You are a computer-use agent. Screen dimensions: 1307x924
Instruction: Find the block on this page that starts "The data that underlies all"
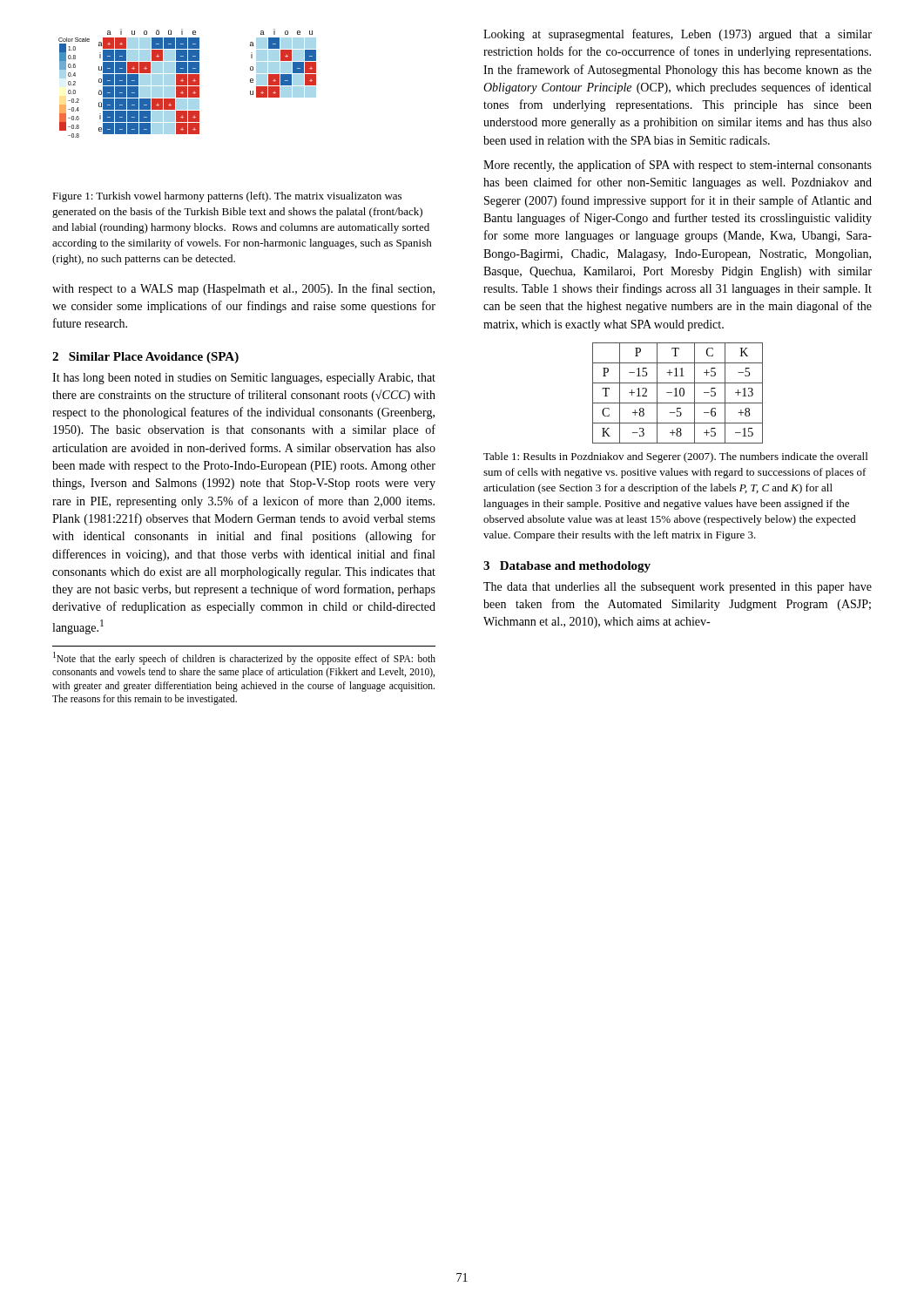point(678,604)
